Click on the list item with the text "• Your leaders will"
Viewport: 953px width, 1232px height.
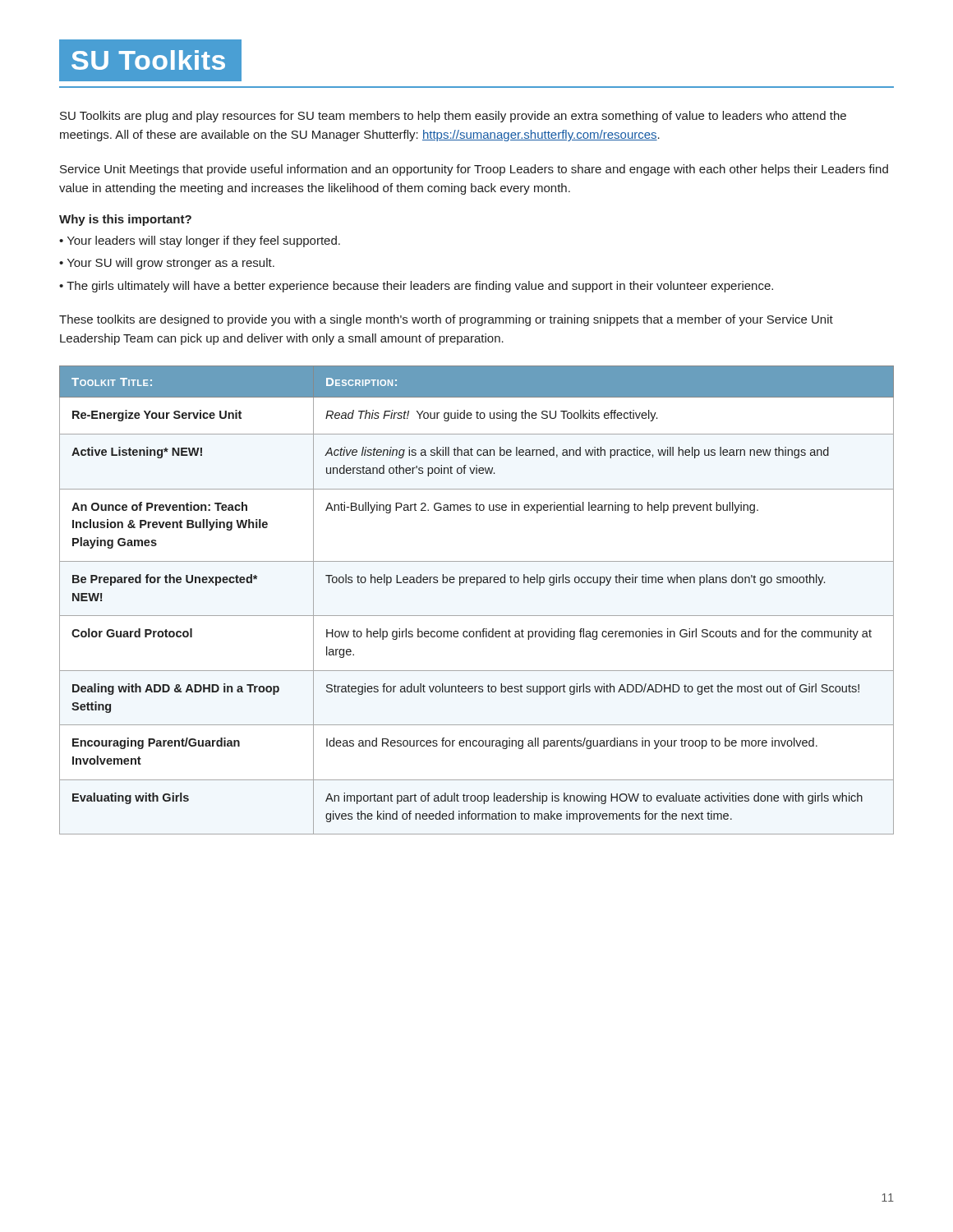200,240
